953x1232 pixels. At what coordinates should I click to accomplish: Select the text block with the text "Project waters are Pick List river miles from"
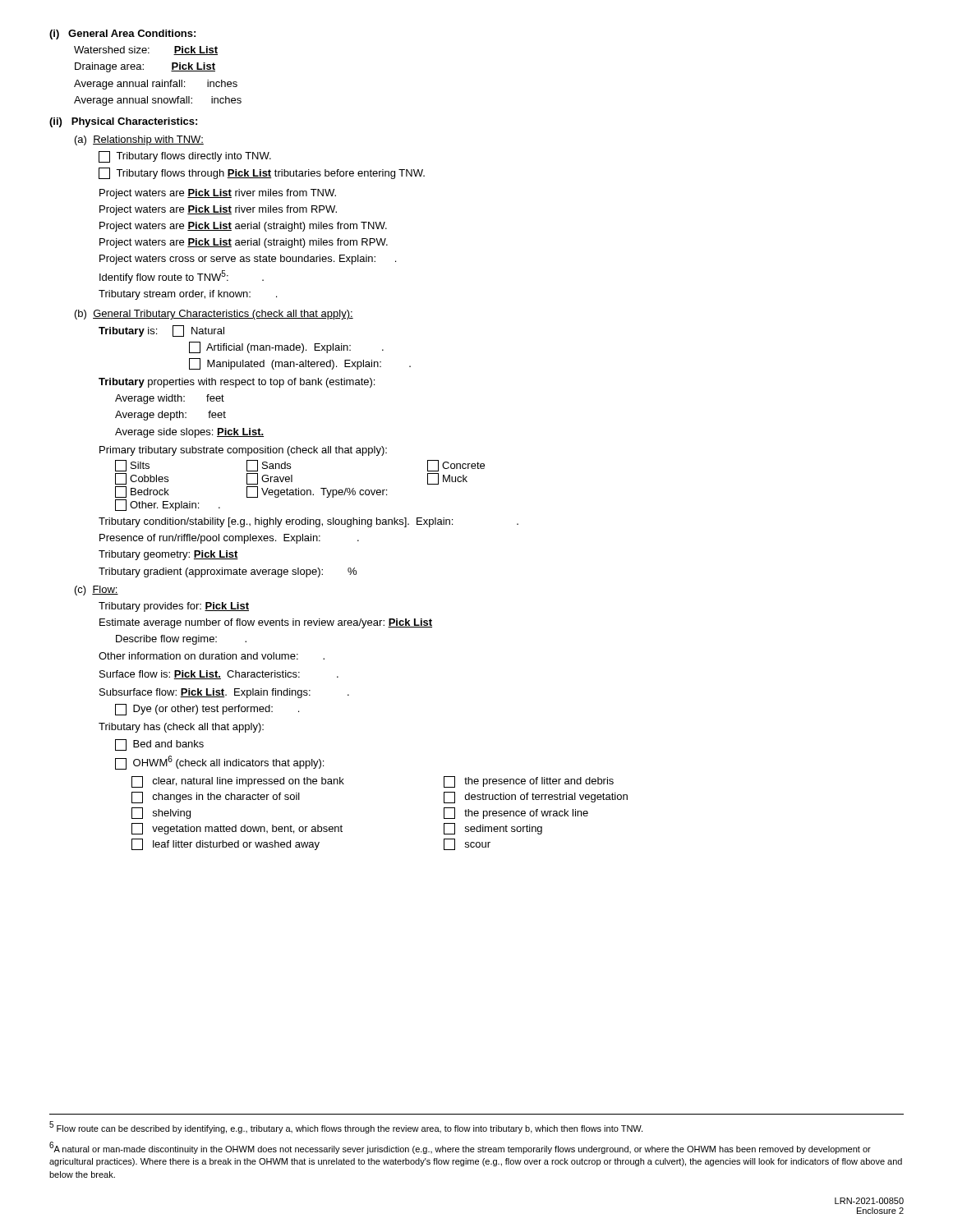(x=218, y=194)
